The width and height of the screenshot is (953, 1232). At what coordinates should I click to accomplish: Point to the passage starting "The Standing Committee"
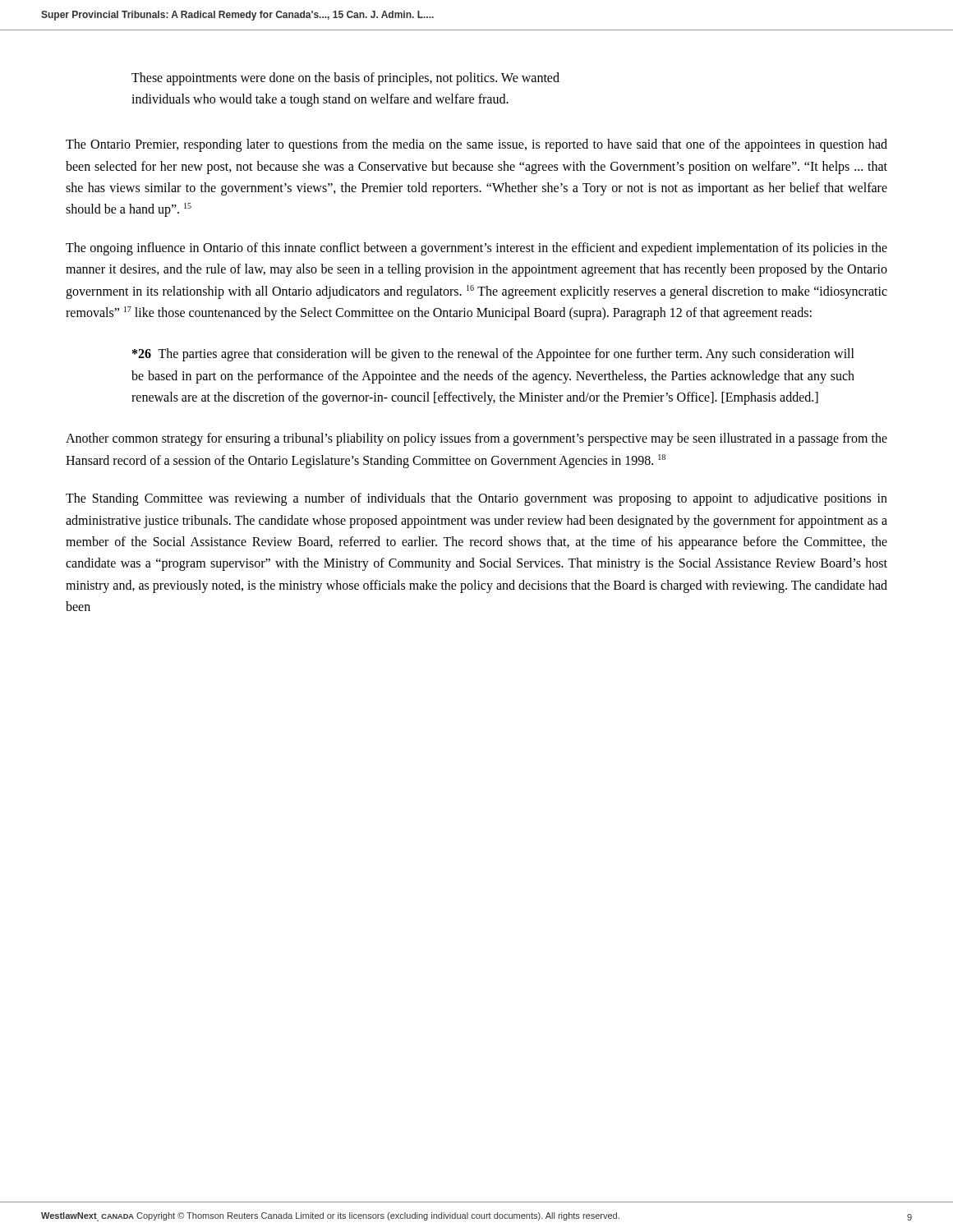(476, 553)
